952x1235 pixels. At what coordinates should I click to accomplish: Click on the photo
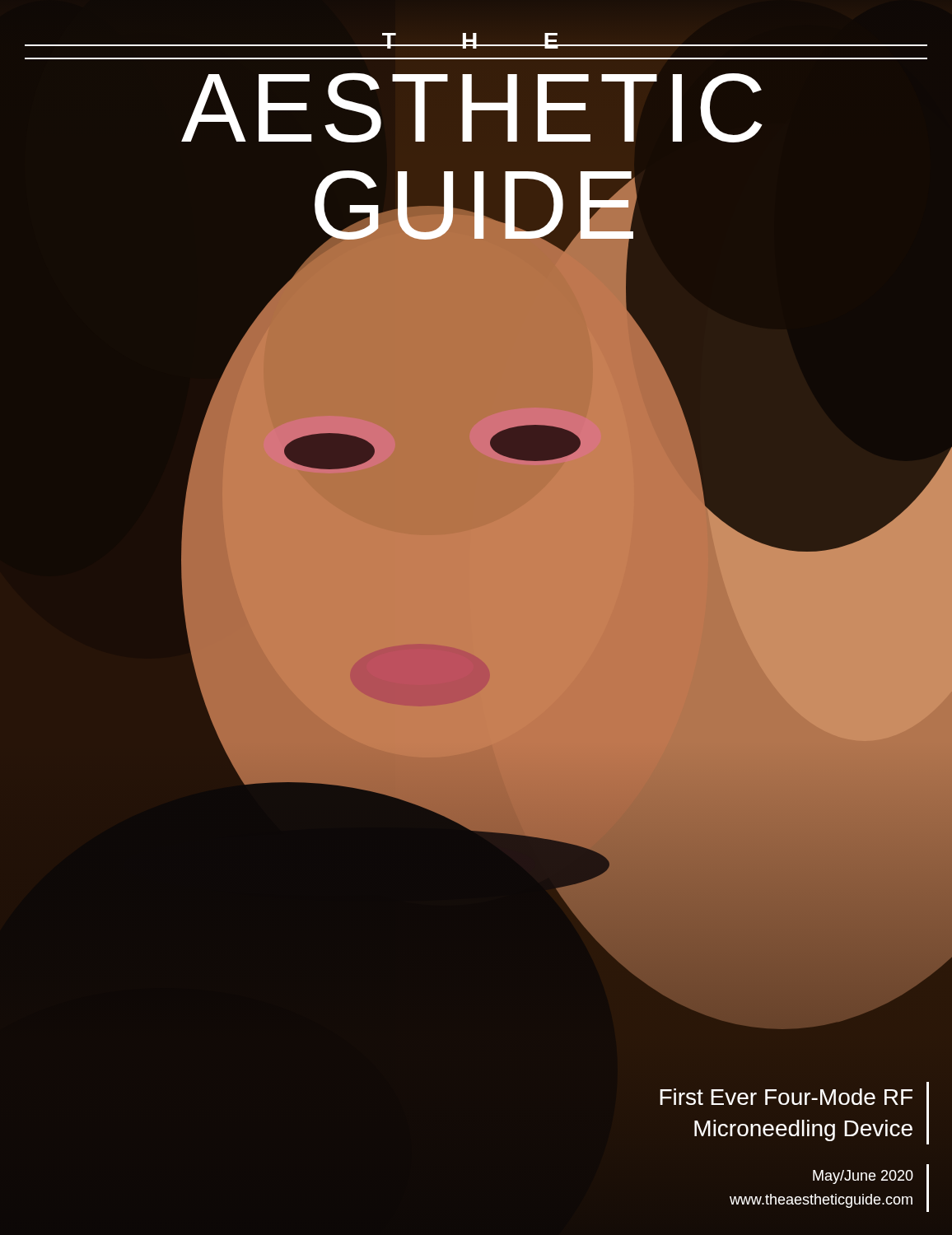(476, 618)
